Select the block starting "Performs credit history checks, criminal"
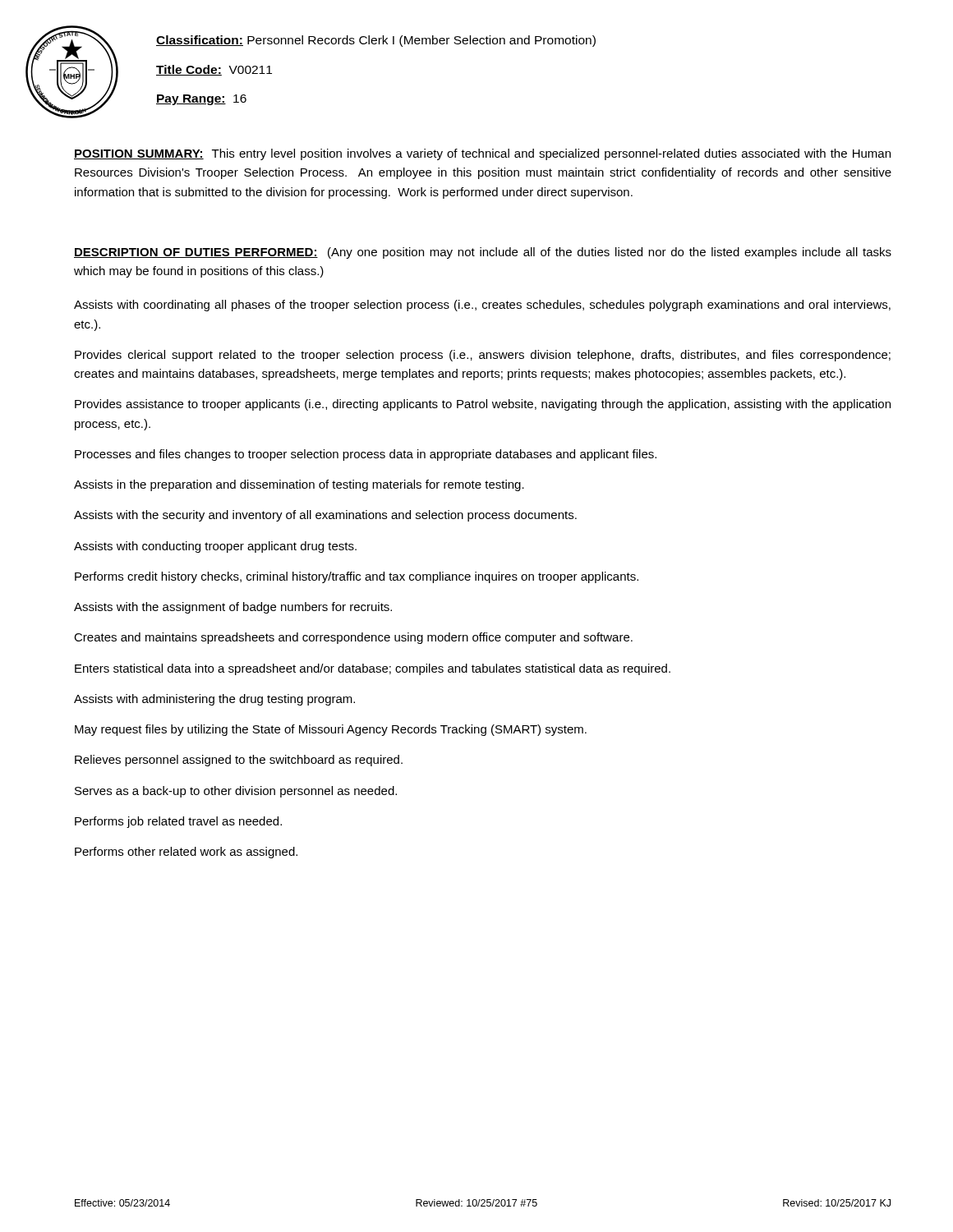Image resolution: width=953 pixels, height=1232 pixels. coord(357,576)
